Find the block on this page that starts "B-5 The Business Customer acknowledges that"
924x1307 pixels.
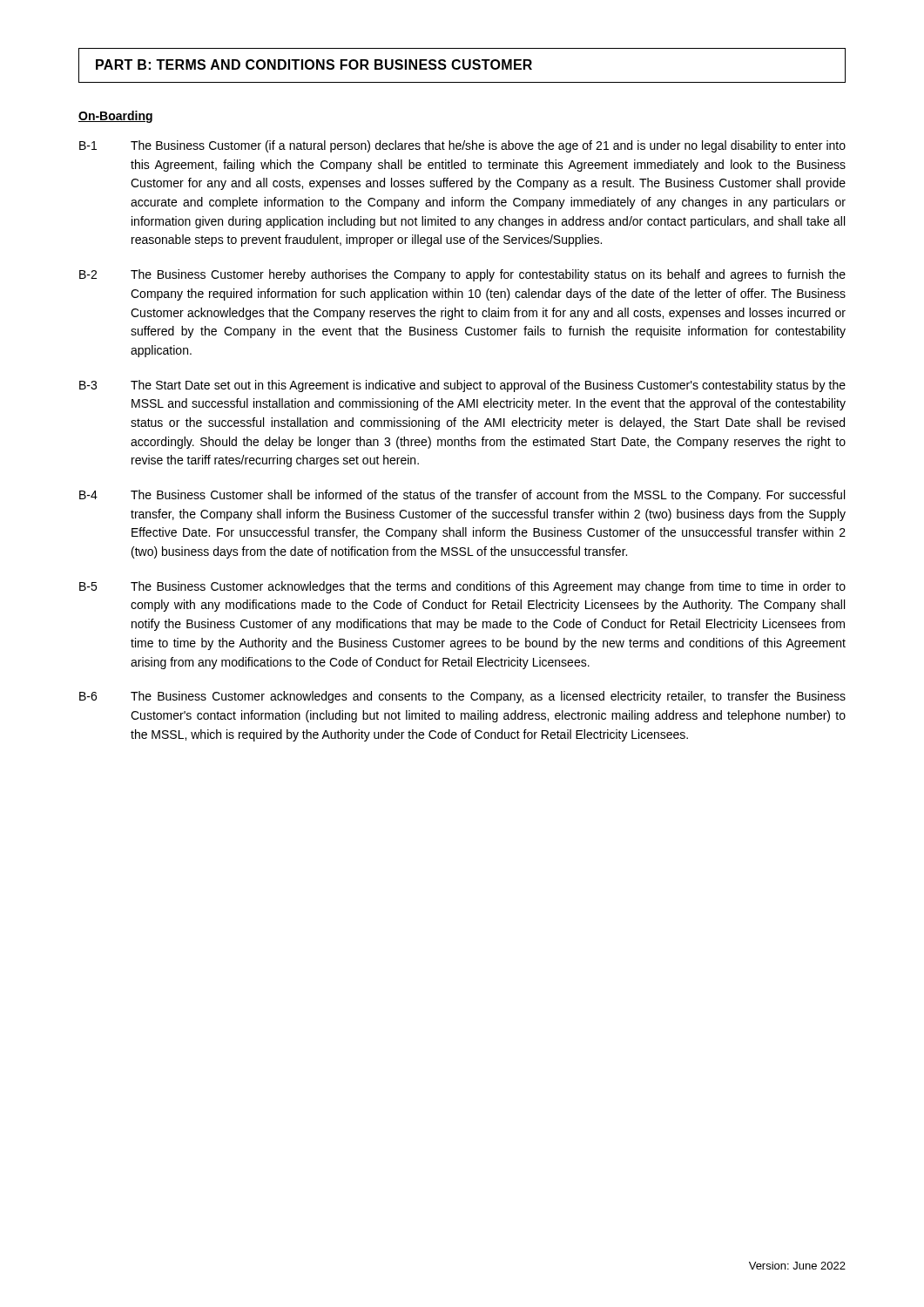pos(462,625)
